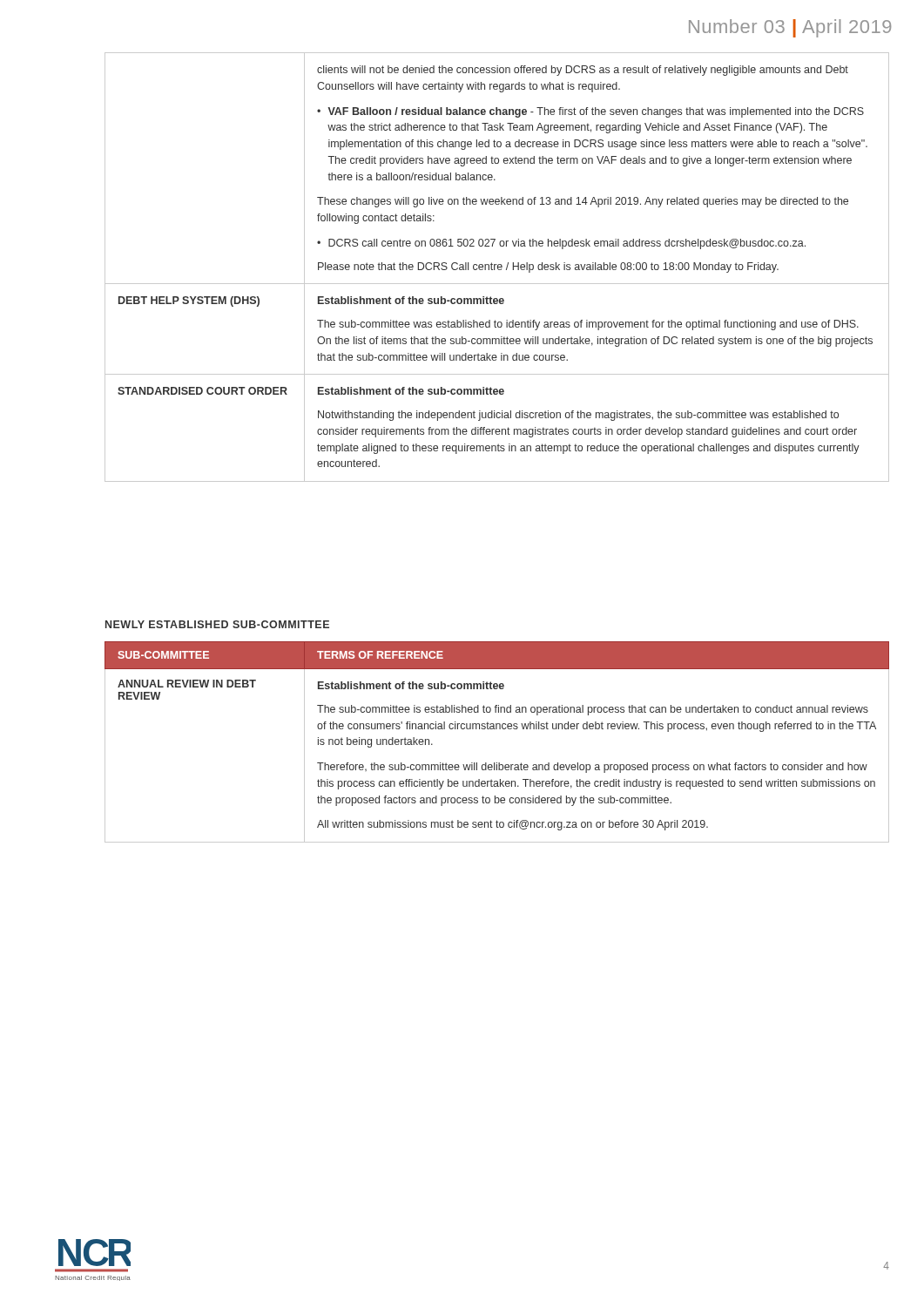Navigate to the text block starting "NEWLY ESTABLISHED SUB-COMMITTEE"
The height and width of the screenshot is (1307, 924).
coord(217,625)
